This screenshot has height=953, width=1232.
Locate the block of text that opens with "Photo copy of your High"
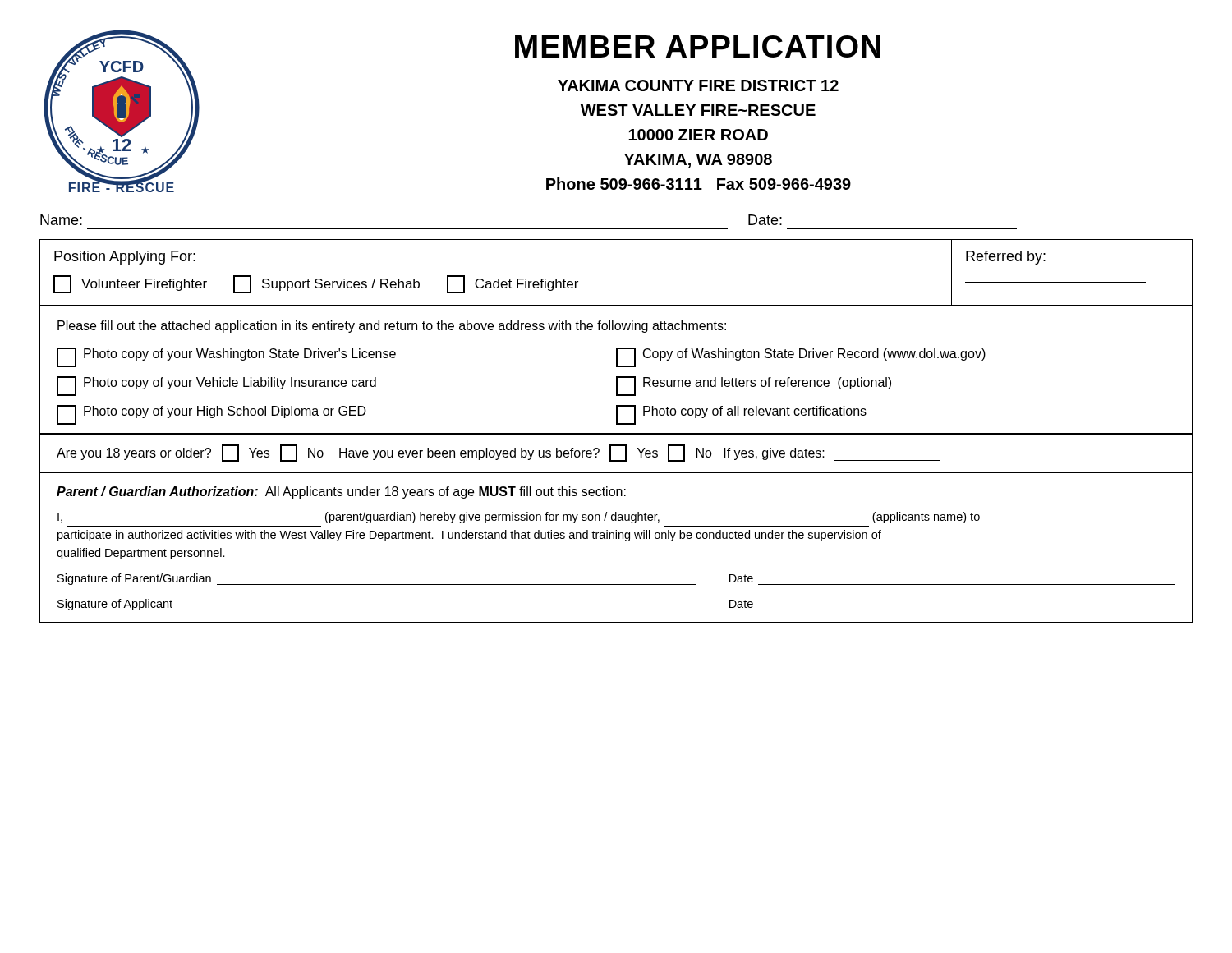pyautogui.click(x=212, y=415)
